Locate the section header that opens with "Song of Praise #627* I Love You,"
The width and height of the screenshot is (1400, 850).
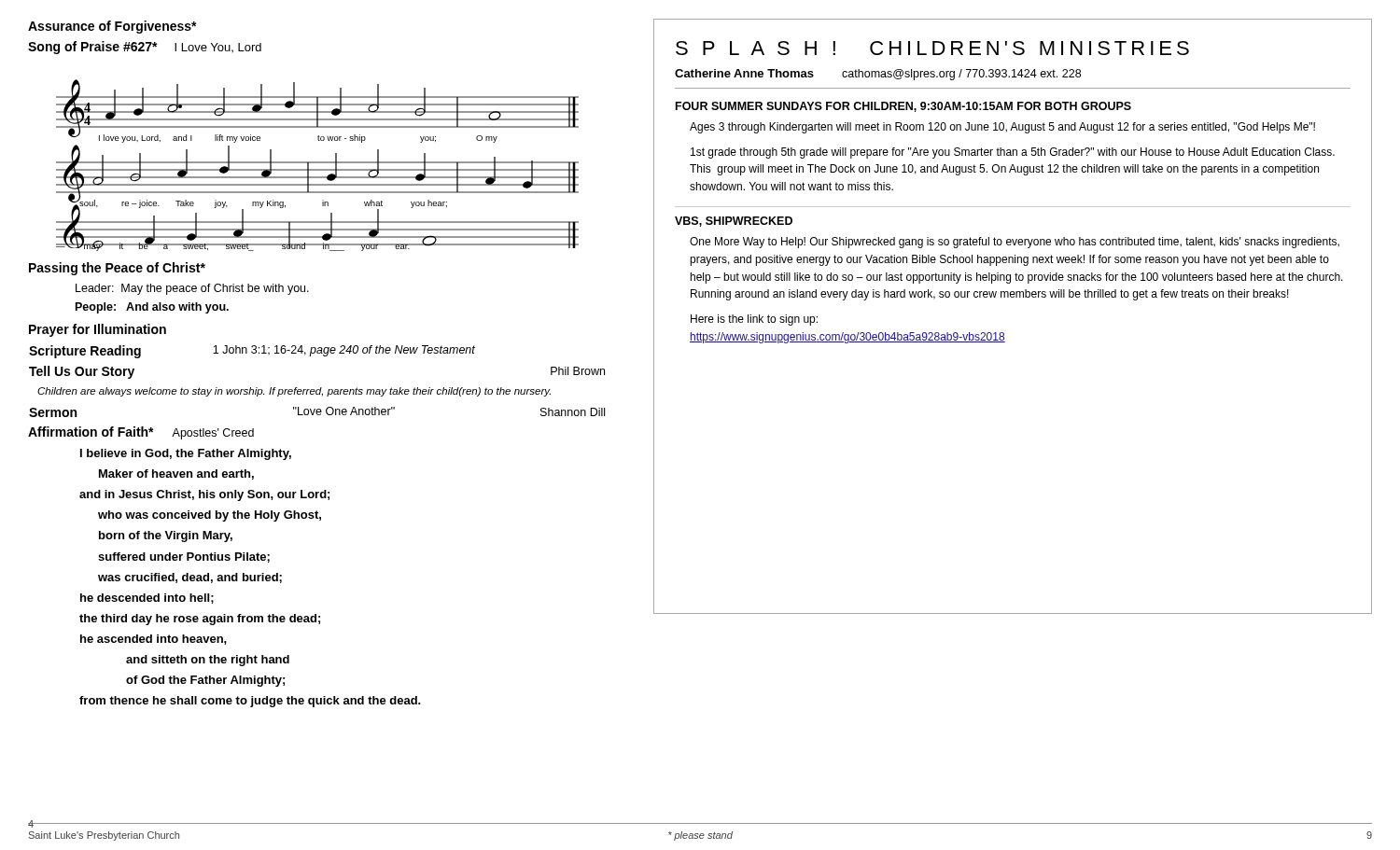click(145, 48)
